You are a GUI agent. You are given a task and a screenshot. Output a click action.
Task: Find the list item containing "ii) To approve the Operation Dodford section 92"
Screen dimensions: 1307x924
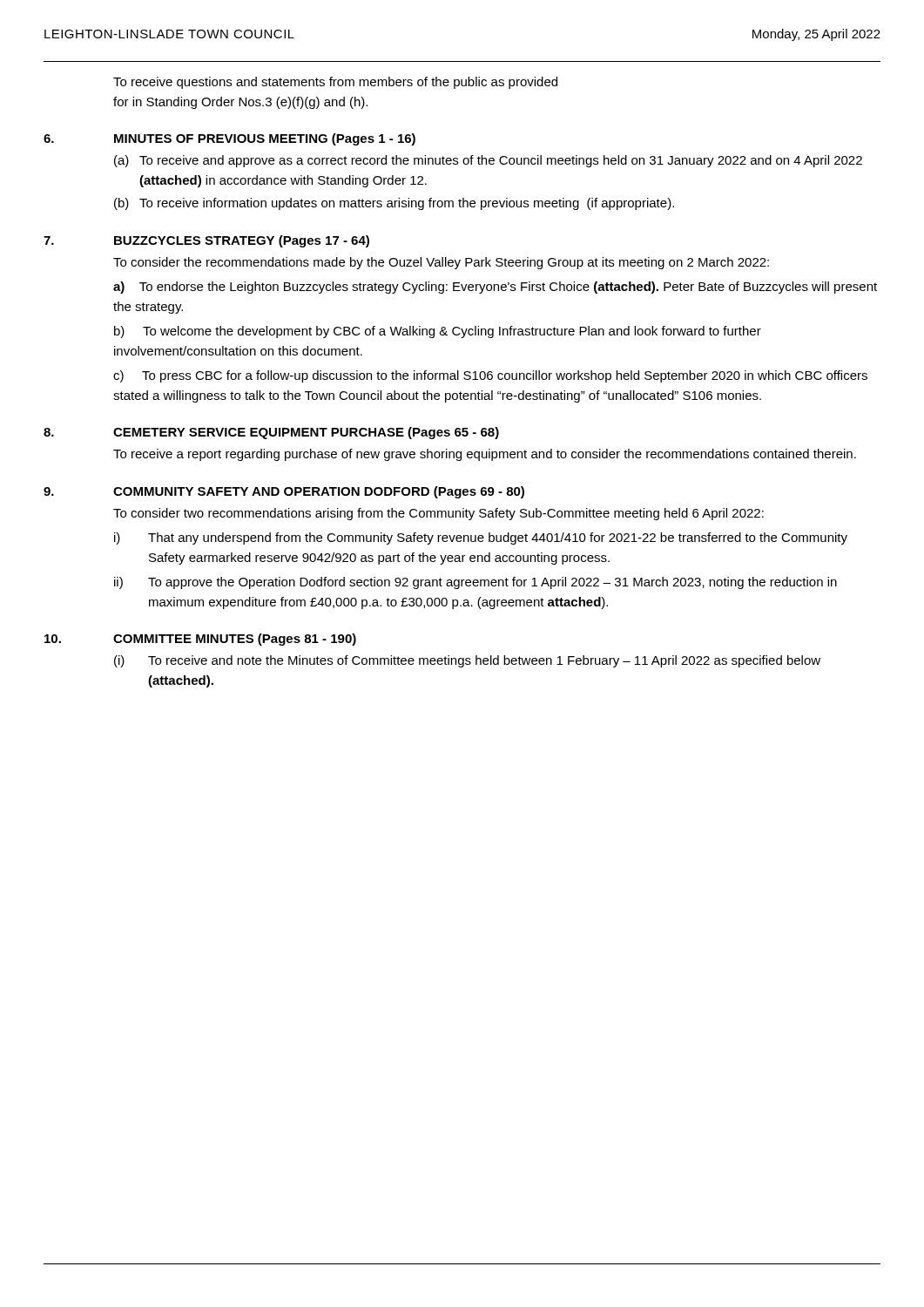pyautogui.click(x=497, y=592)
